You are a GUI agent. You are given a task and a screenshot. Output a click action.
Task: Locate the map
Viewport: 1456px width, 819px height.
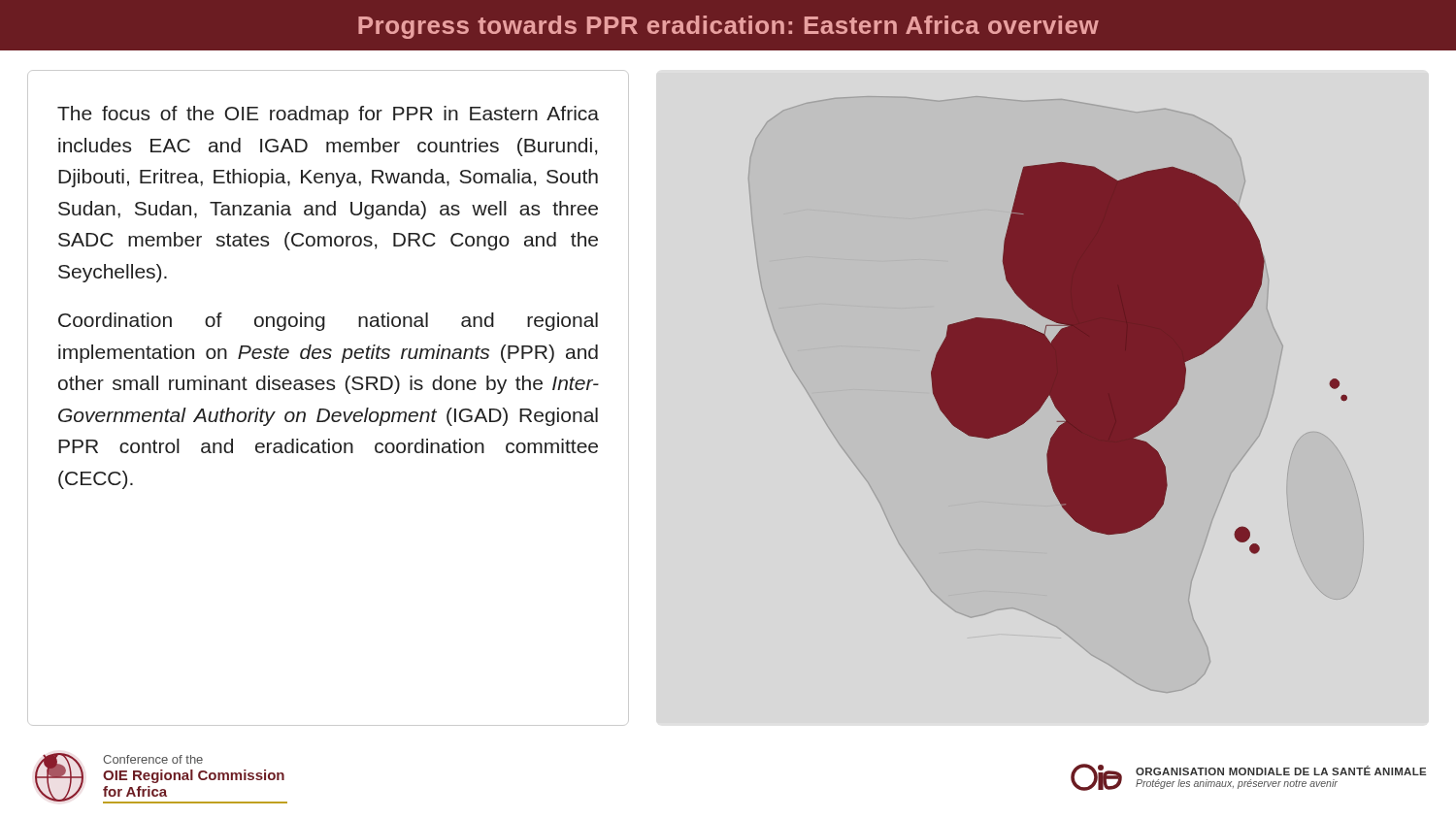[x=1042, y=398]
